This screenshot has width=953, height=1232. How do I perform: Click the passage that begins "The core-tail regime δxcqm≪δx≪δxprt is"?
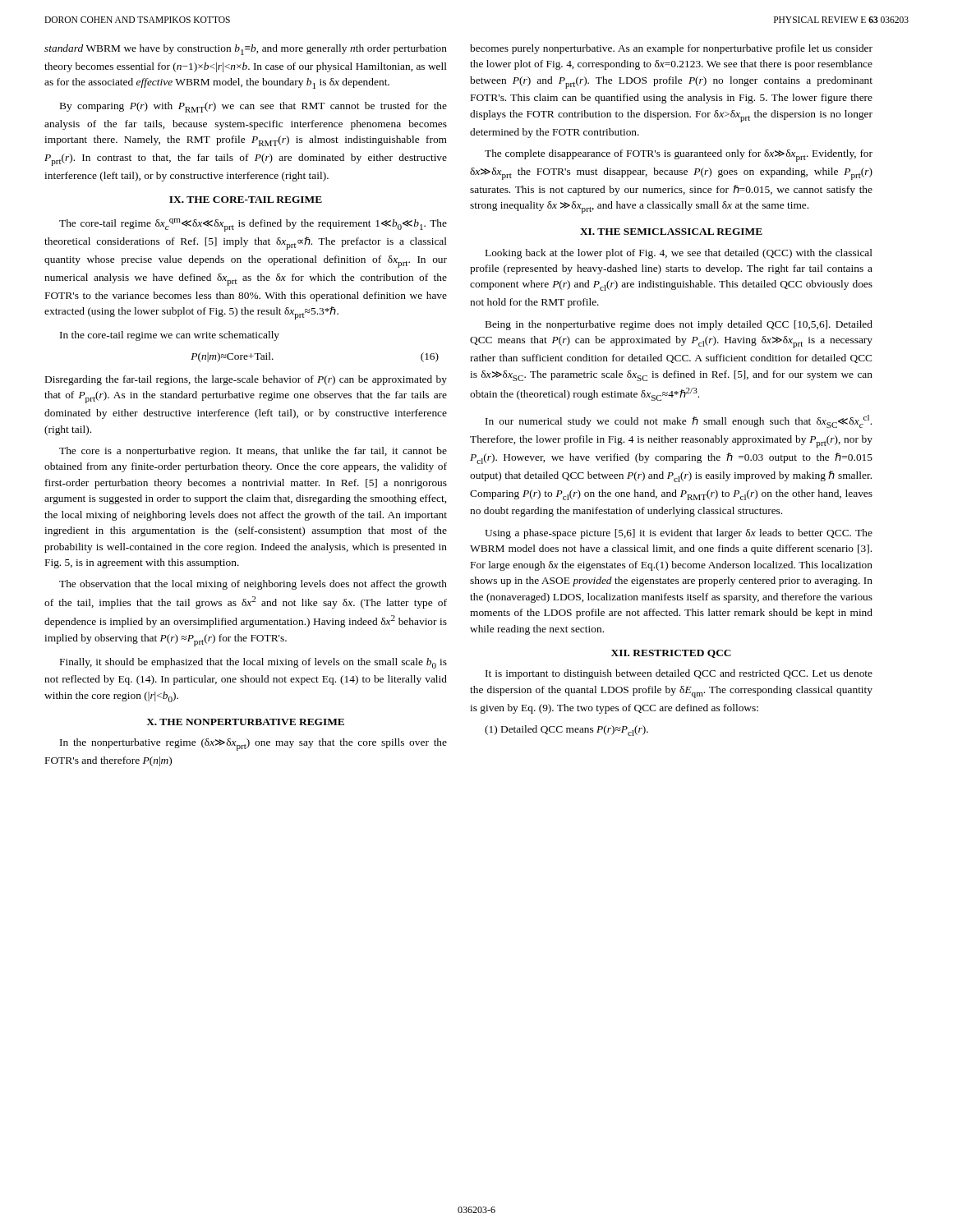(246, 267)
